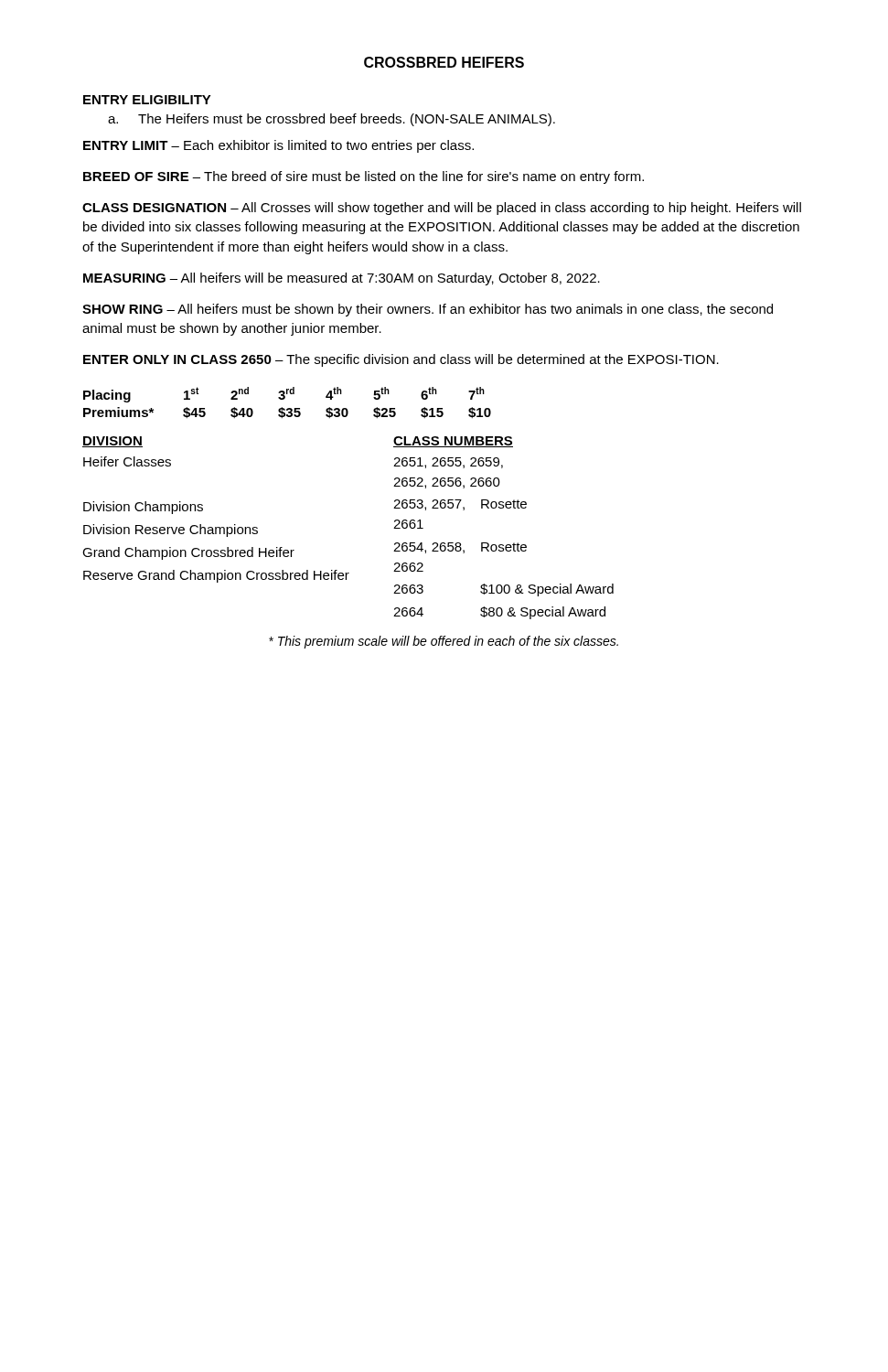Locate the table with the text "DIVISION Heifer Classes"
Viewport: 888px width, 1372px height.
[x=444, y=528]
